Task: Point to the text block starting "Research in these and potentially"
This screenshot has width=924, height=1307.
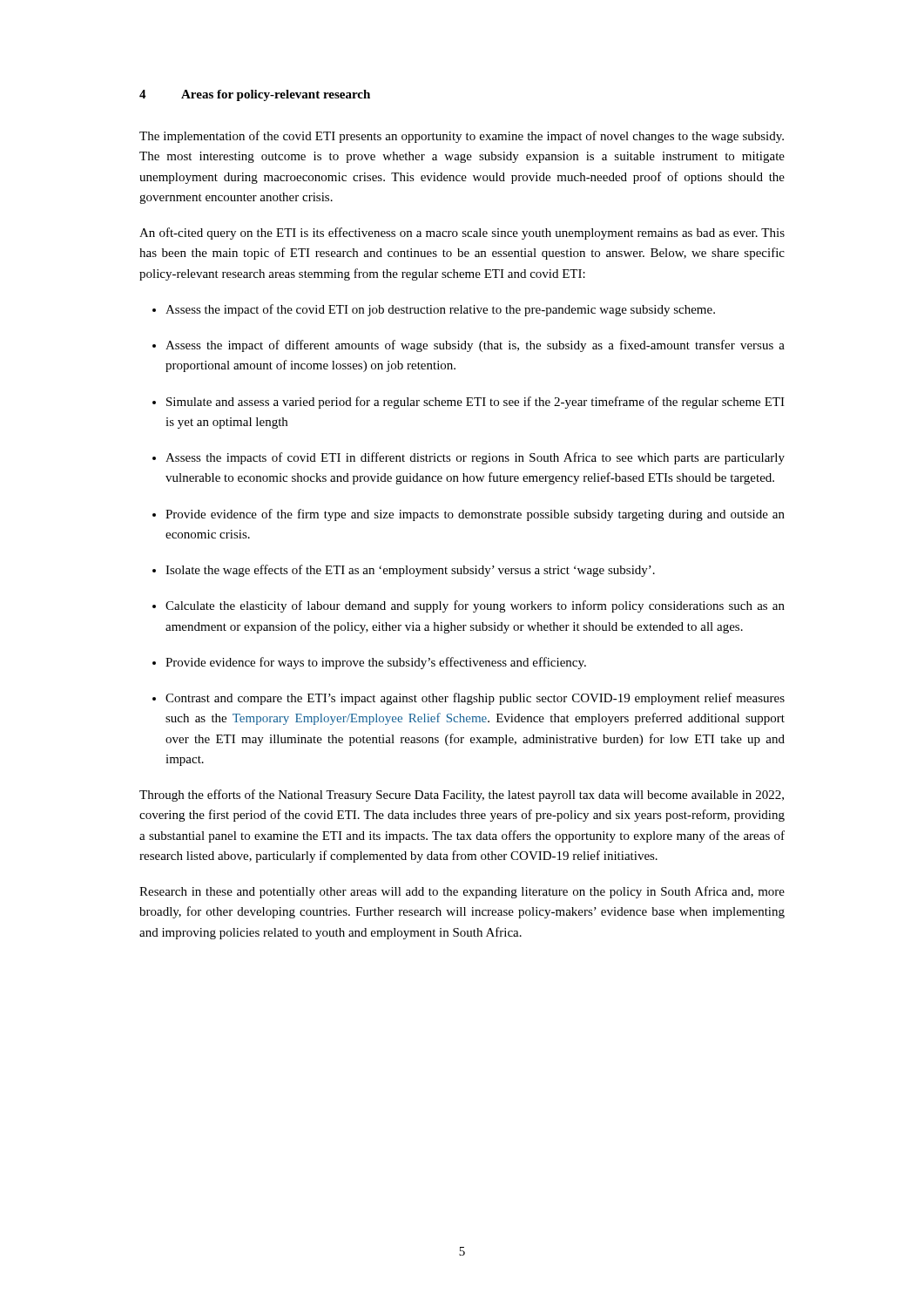Action: pyautogui.click(x=462, y=912)
